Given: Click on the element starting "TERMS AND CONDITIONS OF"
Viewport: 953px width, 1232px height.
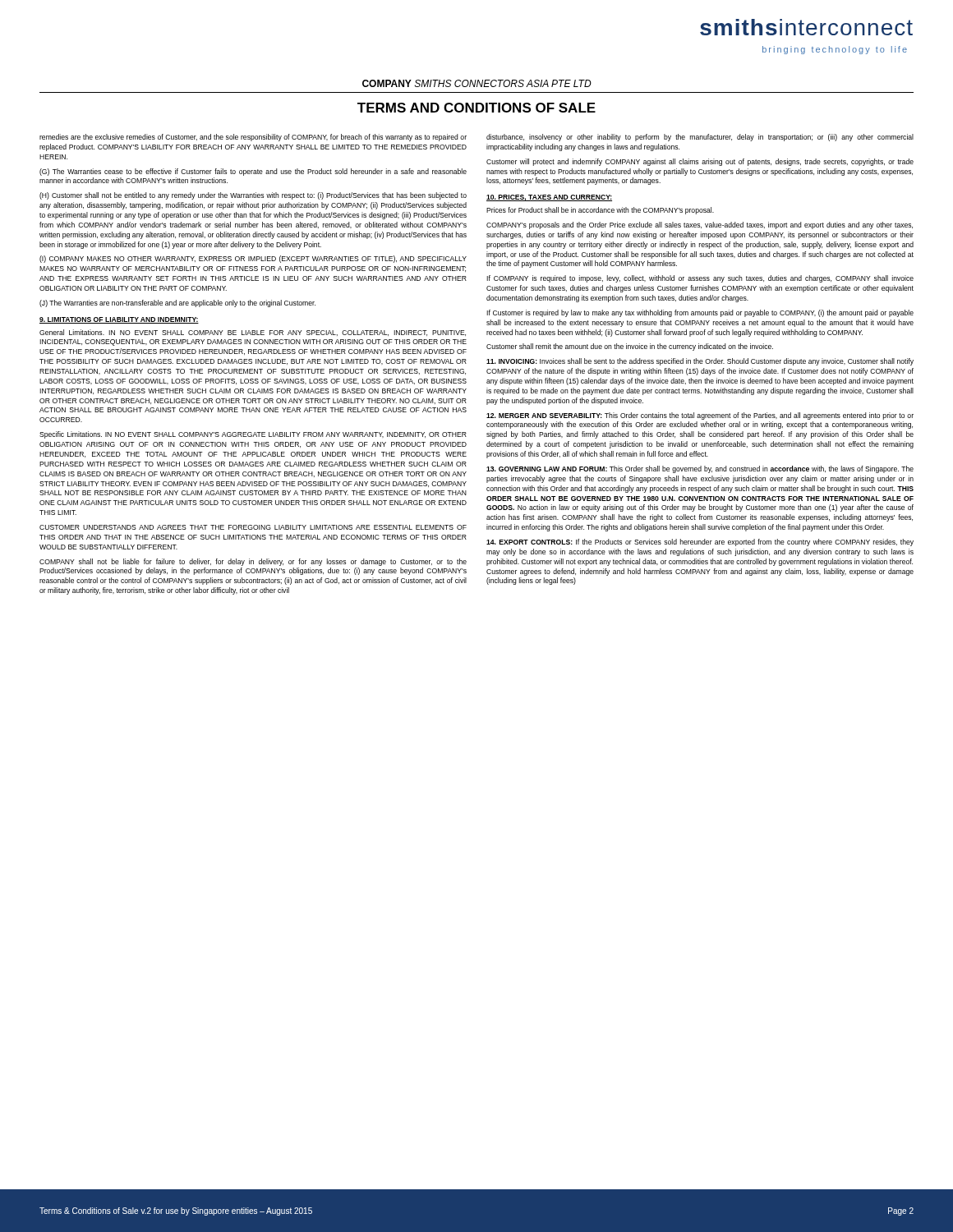Looking at the screenshot, I should click(476, 108).
